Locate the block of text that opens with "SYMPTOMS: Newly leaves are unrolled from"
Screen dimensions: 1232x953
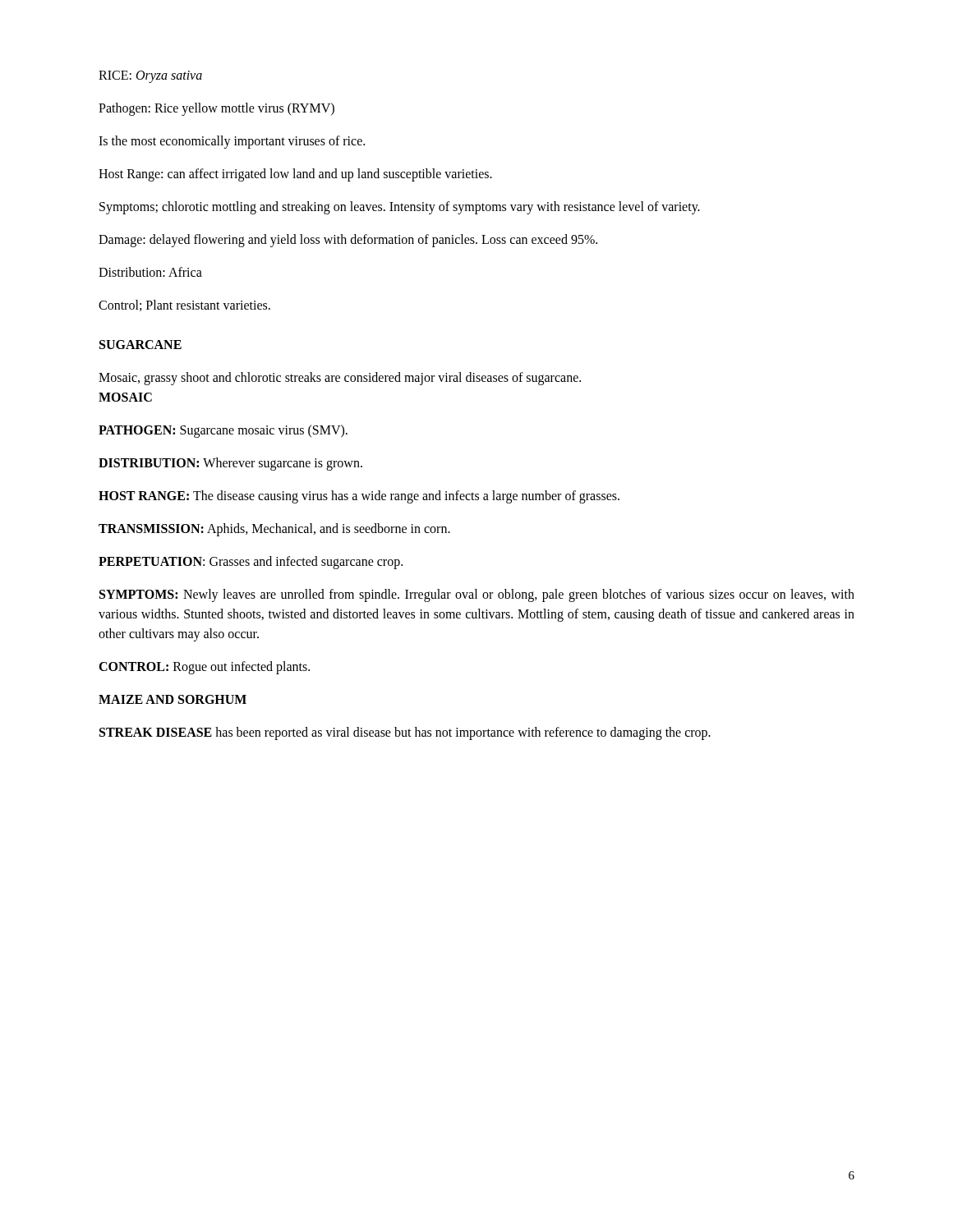coord(476,614)
